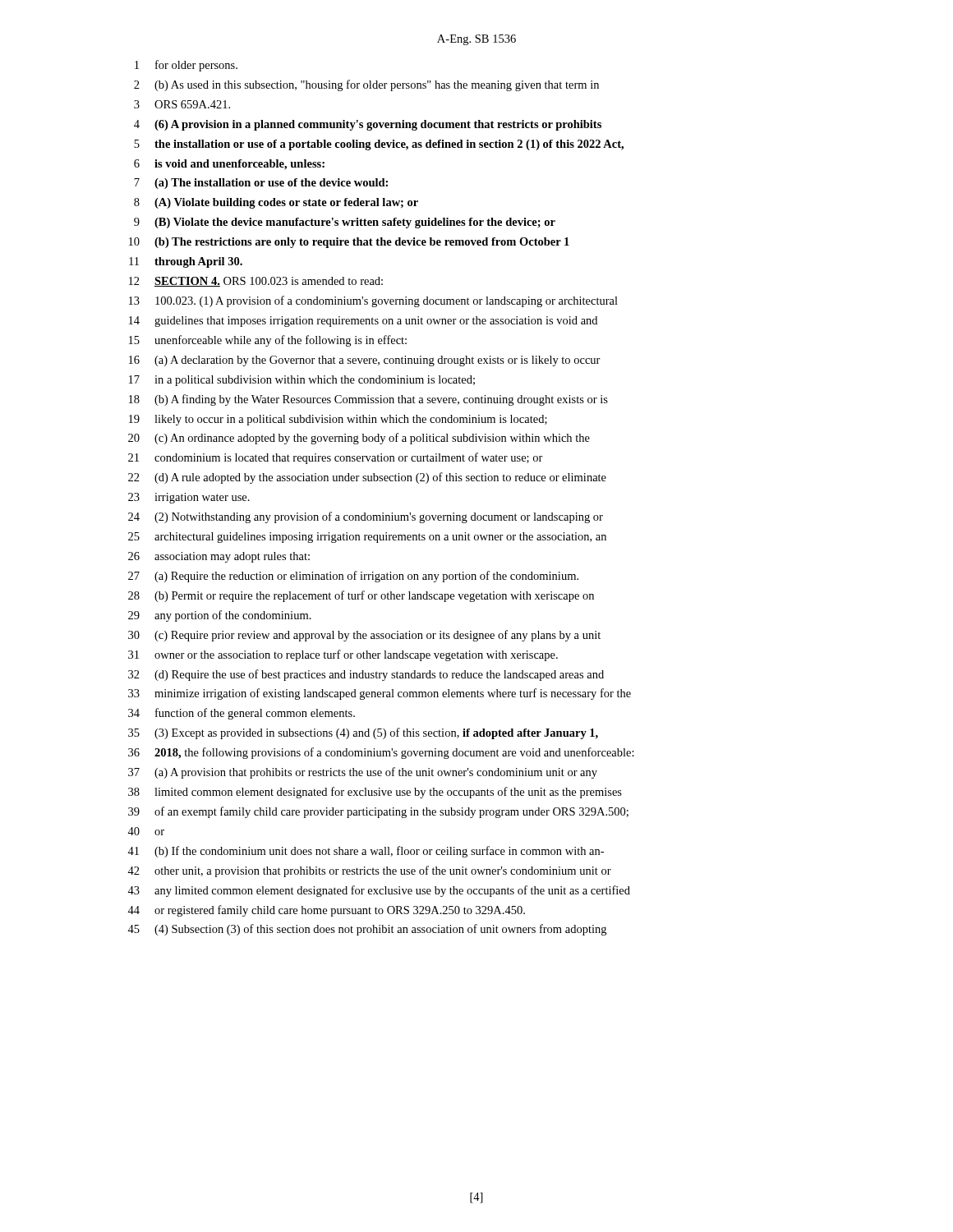Viewport: 953px width, 1232px height.
Task: Find the element starting "34function of the general"
Action: tap(227, 714)
